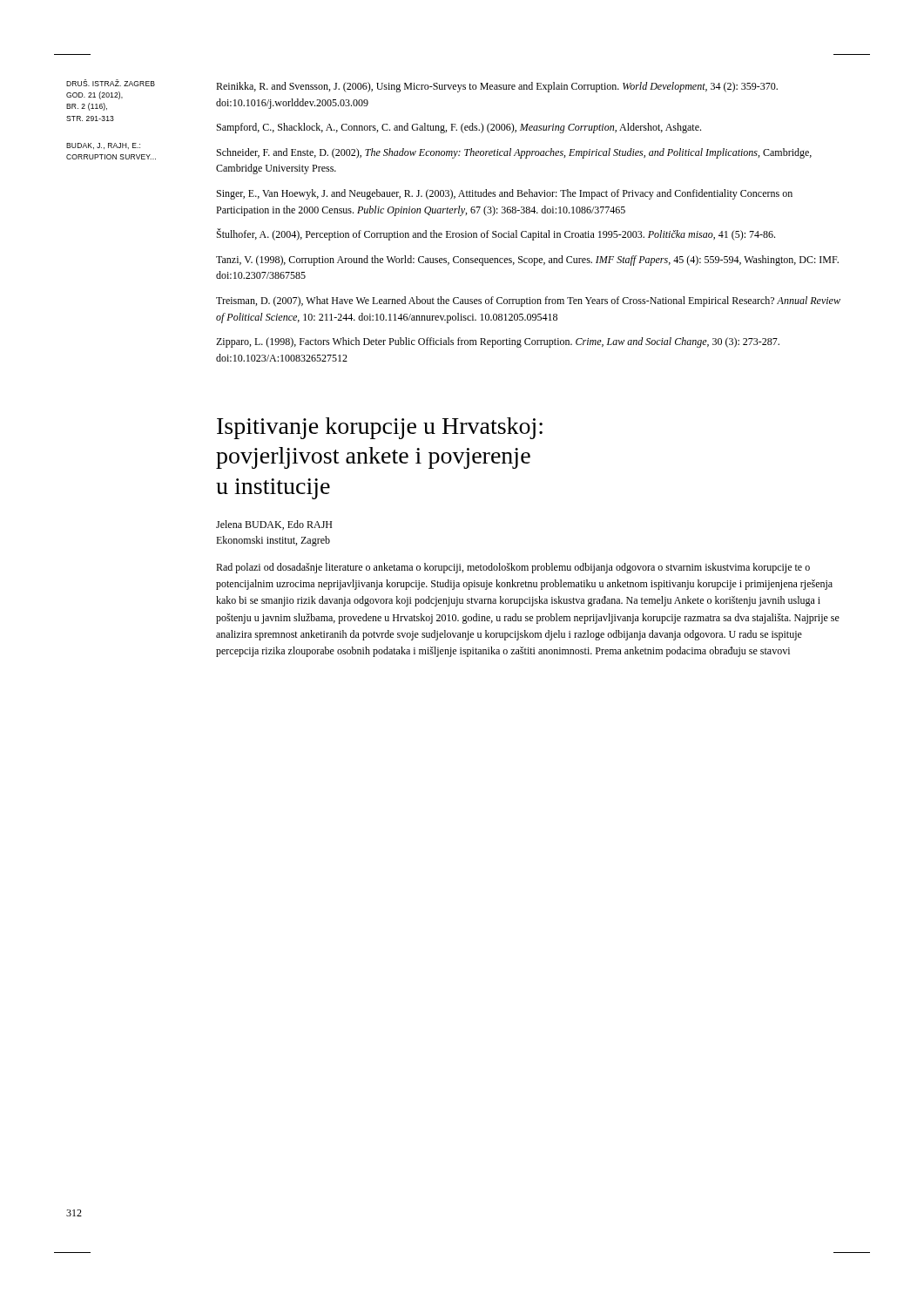Locate the block starting "Treisman, D. (2007),"
This screenshot has height=1307, width=924.
pyautogui.click(x=528, y=309)
